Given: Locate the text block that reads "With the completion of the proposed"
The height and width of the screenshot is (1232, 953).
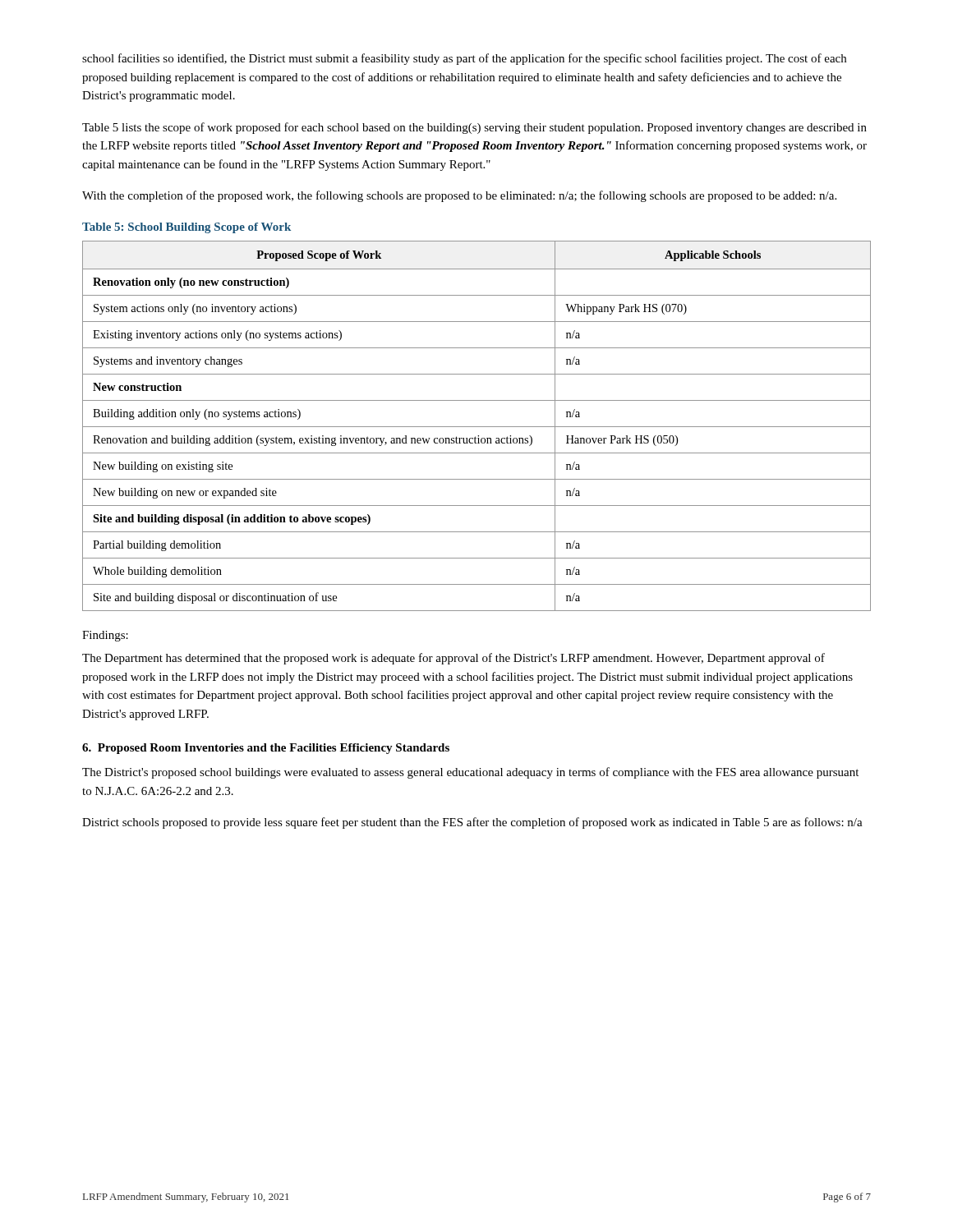Looking at the screenshot, I should point(460,195).
